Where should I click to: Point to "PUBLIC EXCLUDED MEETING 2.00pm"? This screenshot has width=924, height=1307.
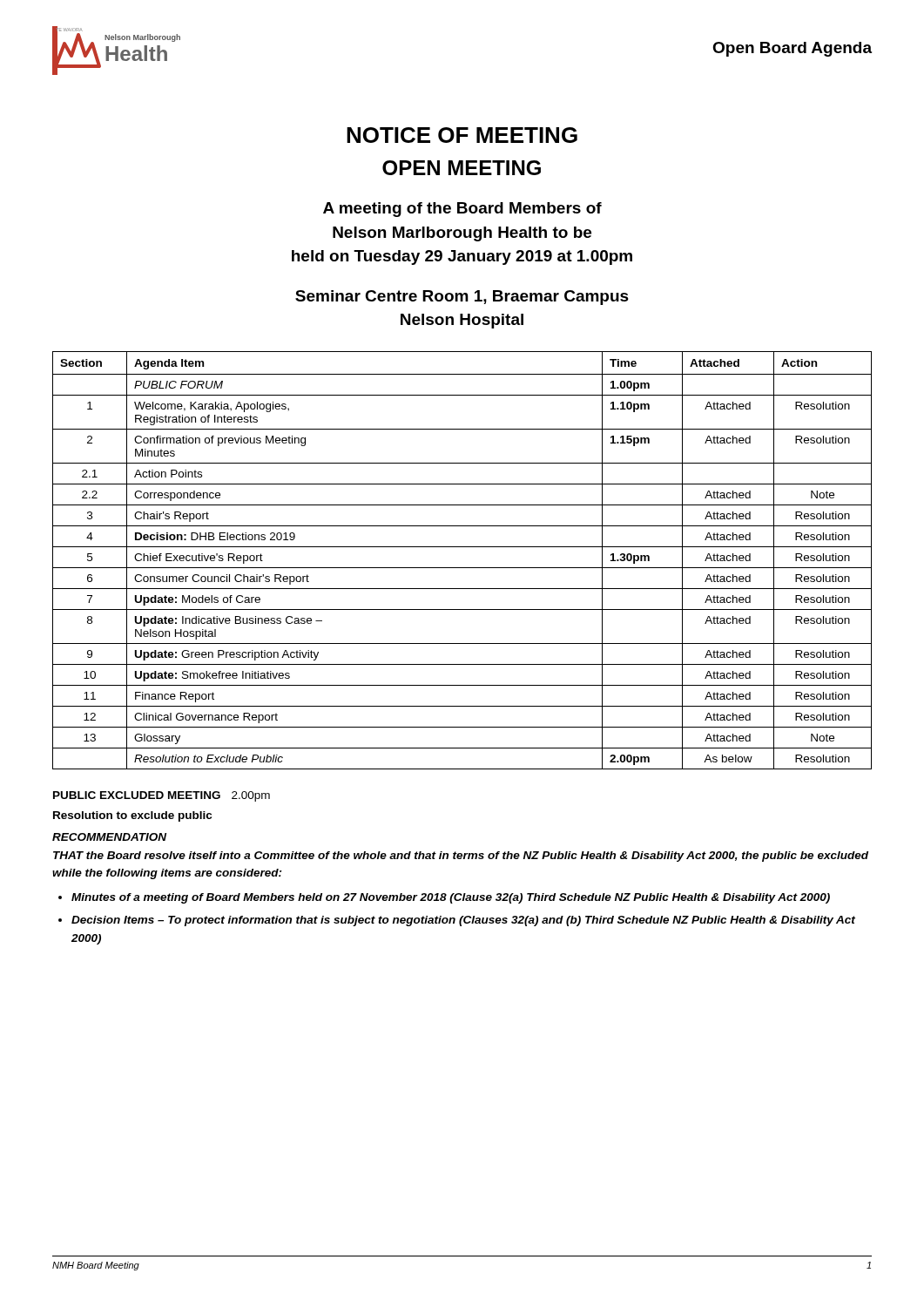(x=161, y=795)
